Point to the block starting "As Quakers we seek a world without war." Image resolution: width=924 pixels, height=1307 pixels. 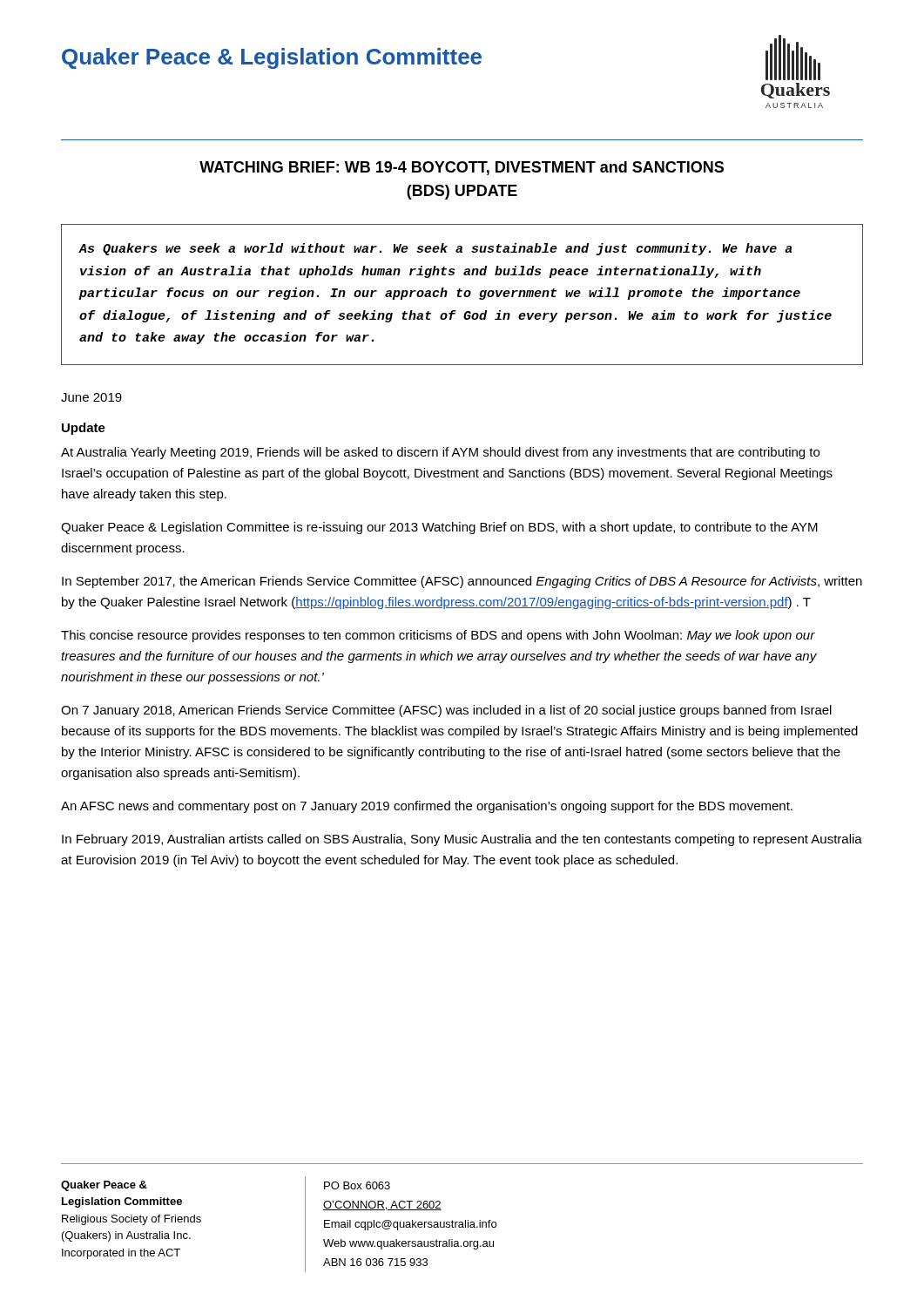point(456,294)
